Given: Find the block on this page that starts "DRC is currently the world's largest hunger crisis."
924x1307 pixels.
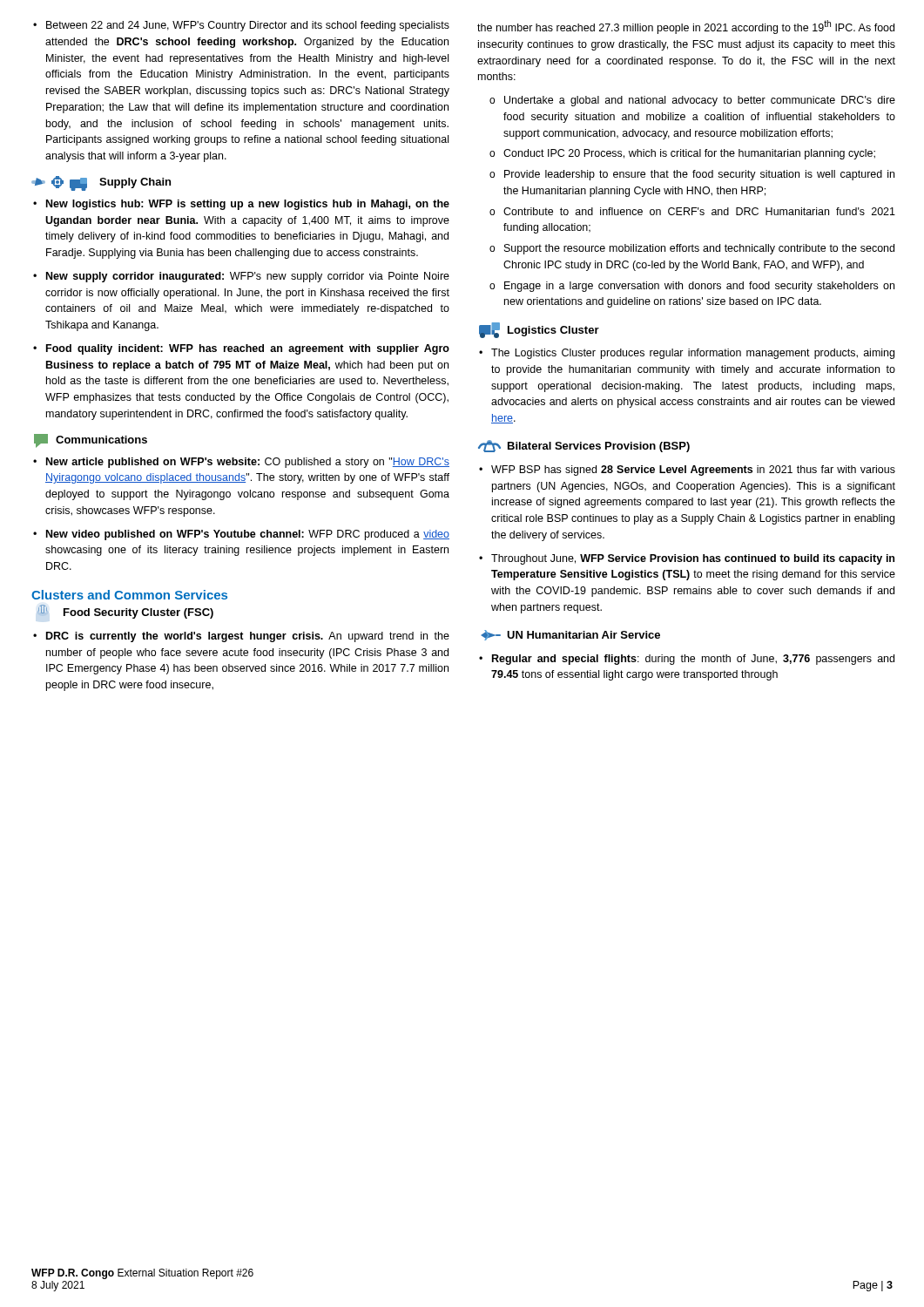Looking at the screenshot, I should tap(240, 661).
